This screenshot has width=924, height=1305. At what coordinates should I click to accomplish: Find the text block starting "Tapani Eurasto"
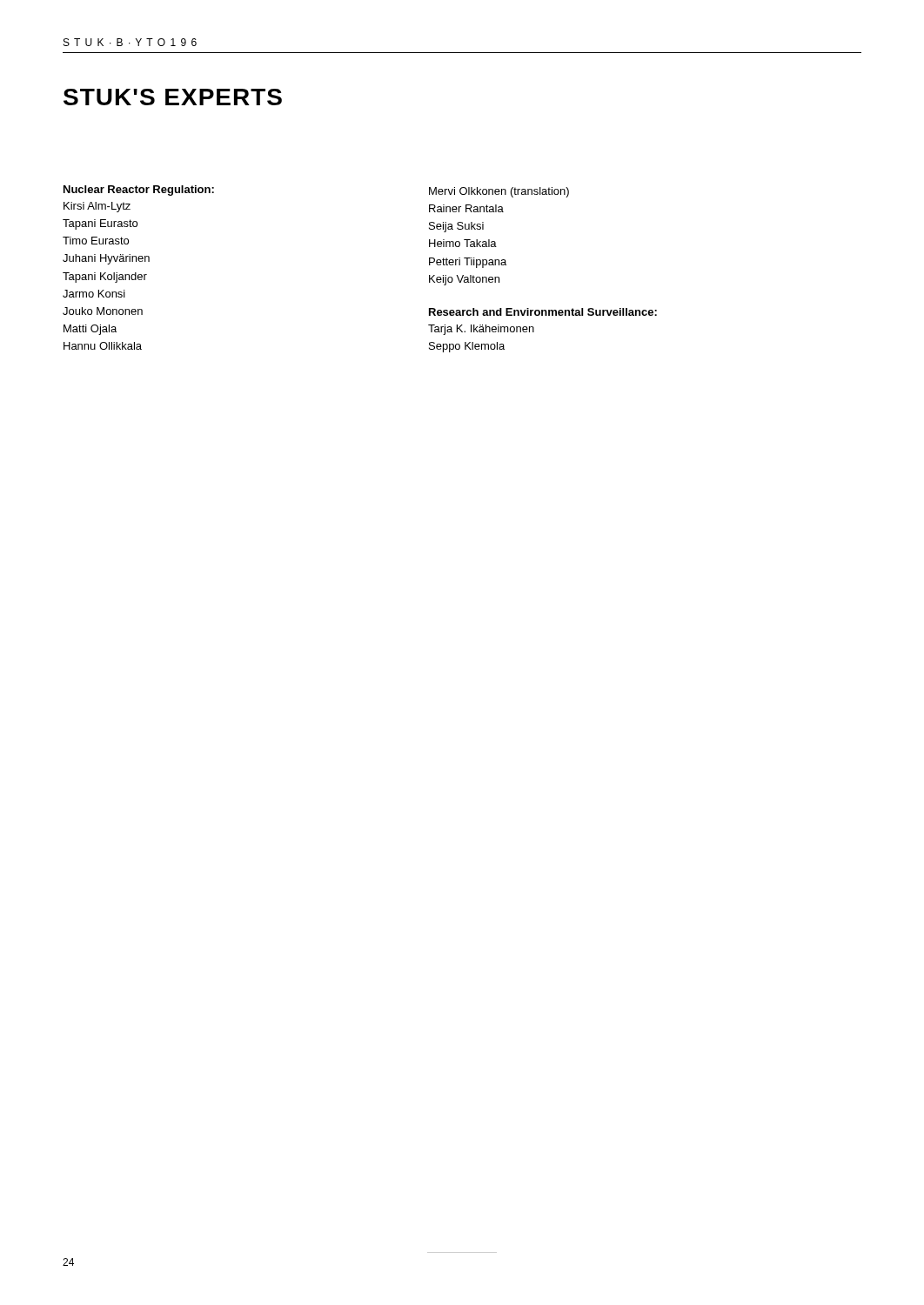[x=100, y=224]
